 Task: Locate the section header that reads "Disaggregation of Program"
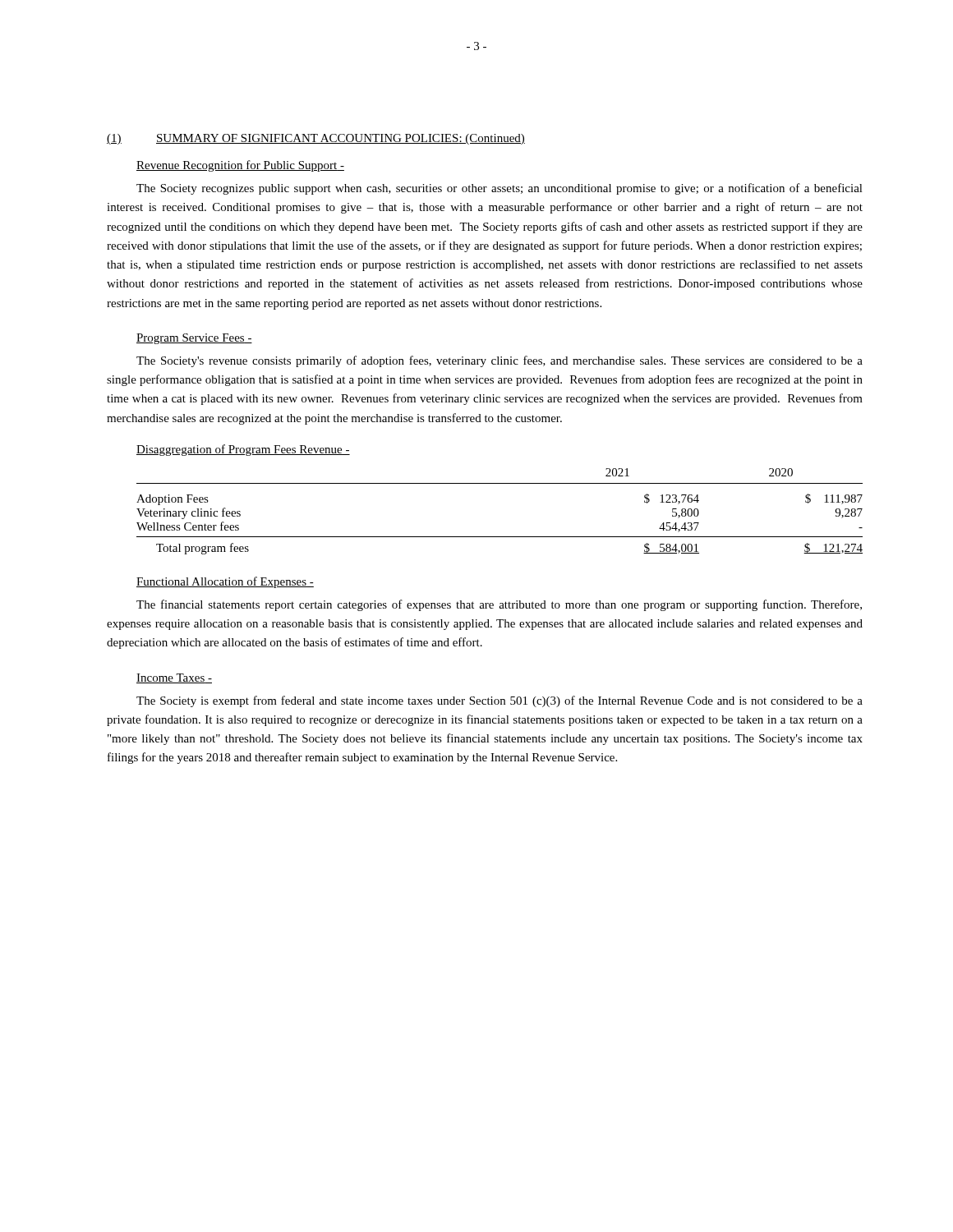click(243, 449)
